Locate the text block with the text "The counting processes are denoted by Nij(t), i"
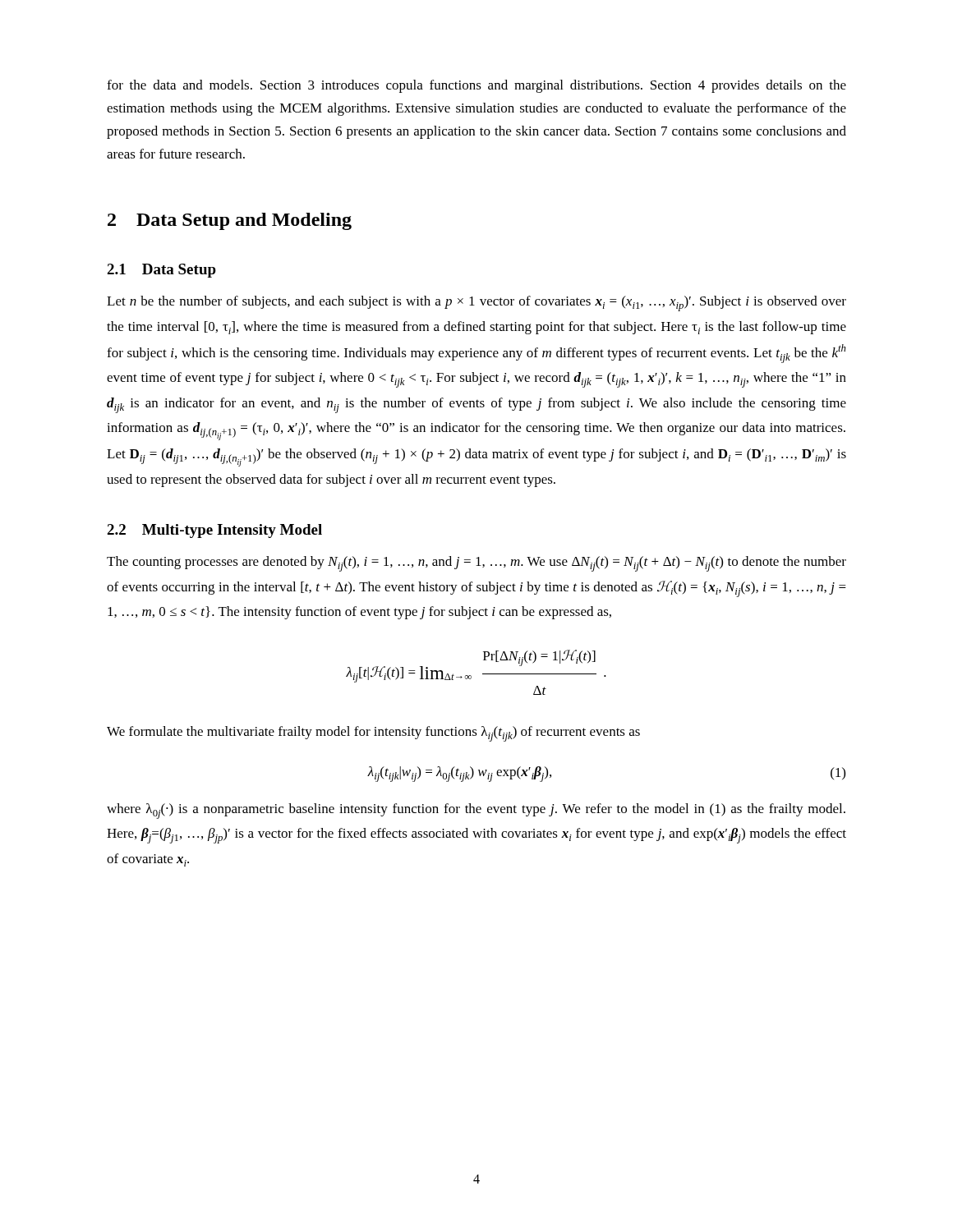 point(476,587)
